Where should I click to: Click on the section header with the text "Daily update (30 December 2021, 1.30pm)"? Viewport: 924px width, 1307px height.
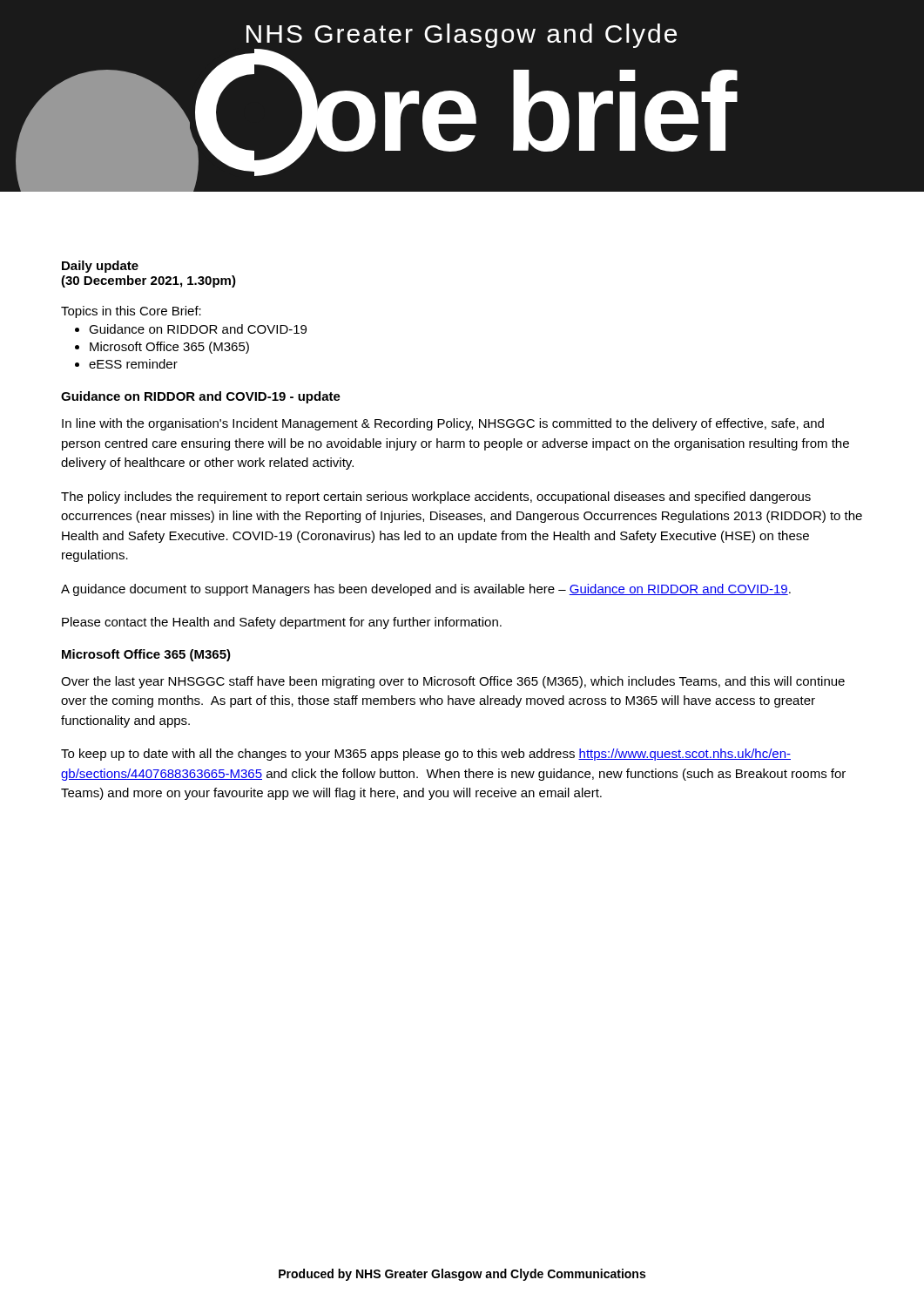click(x=148, y=273)
